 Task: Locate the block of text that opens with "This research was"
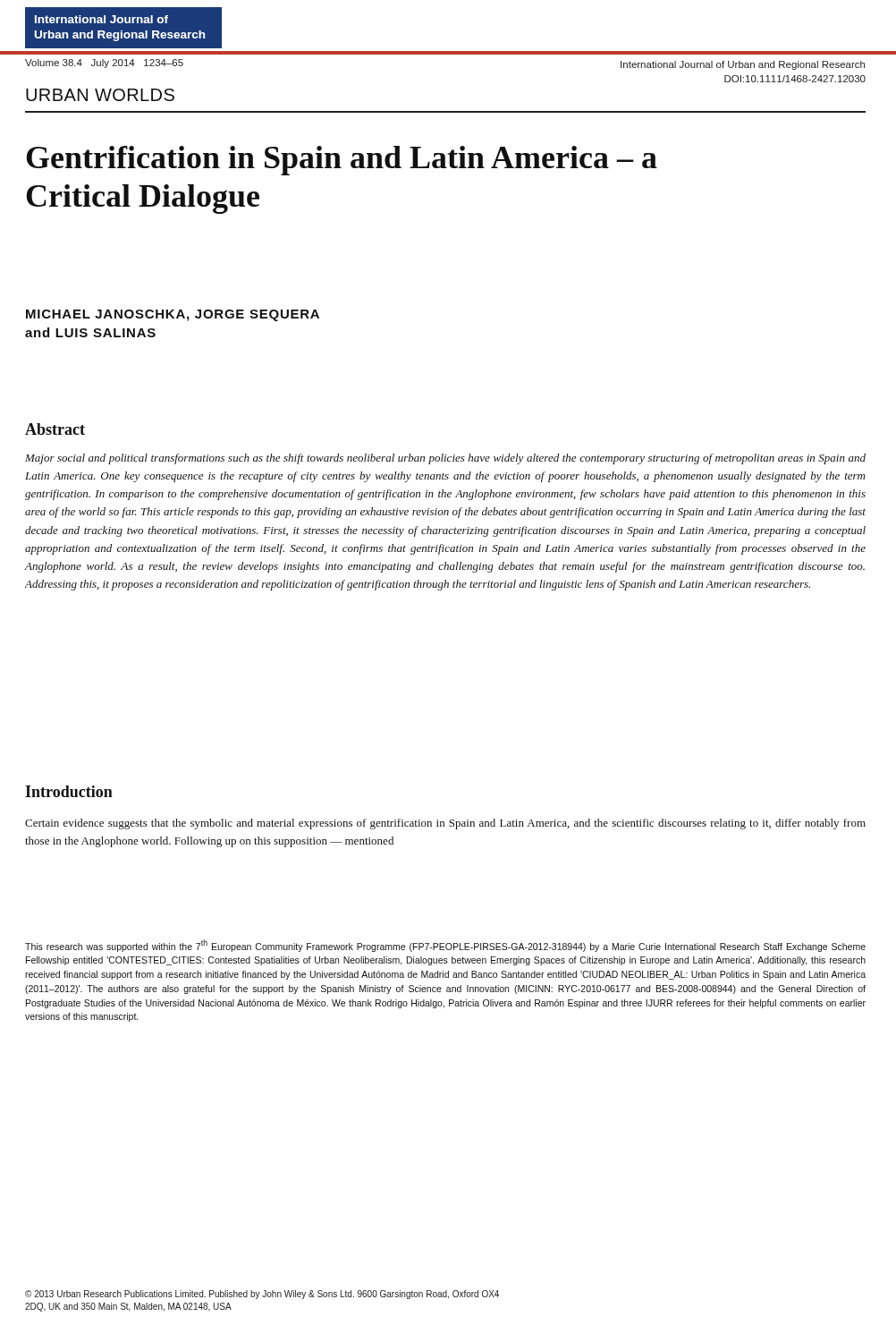445,980
